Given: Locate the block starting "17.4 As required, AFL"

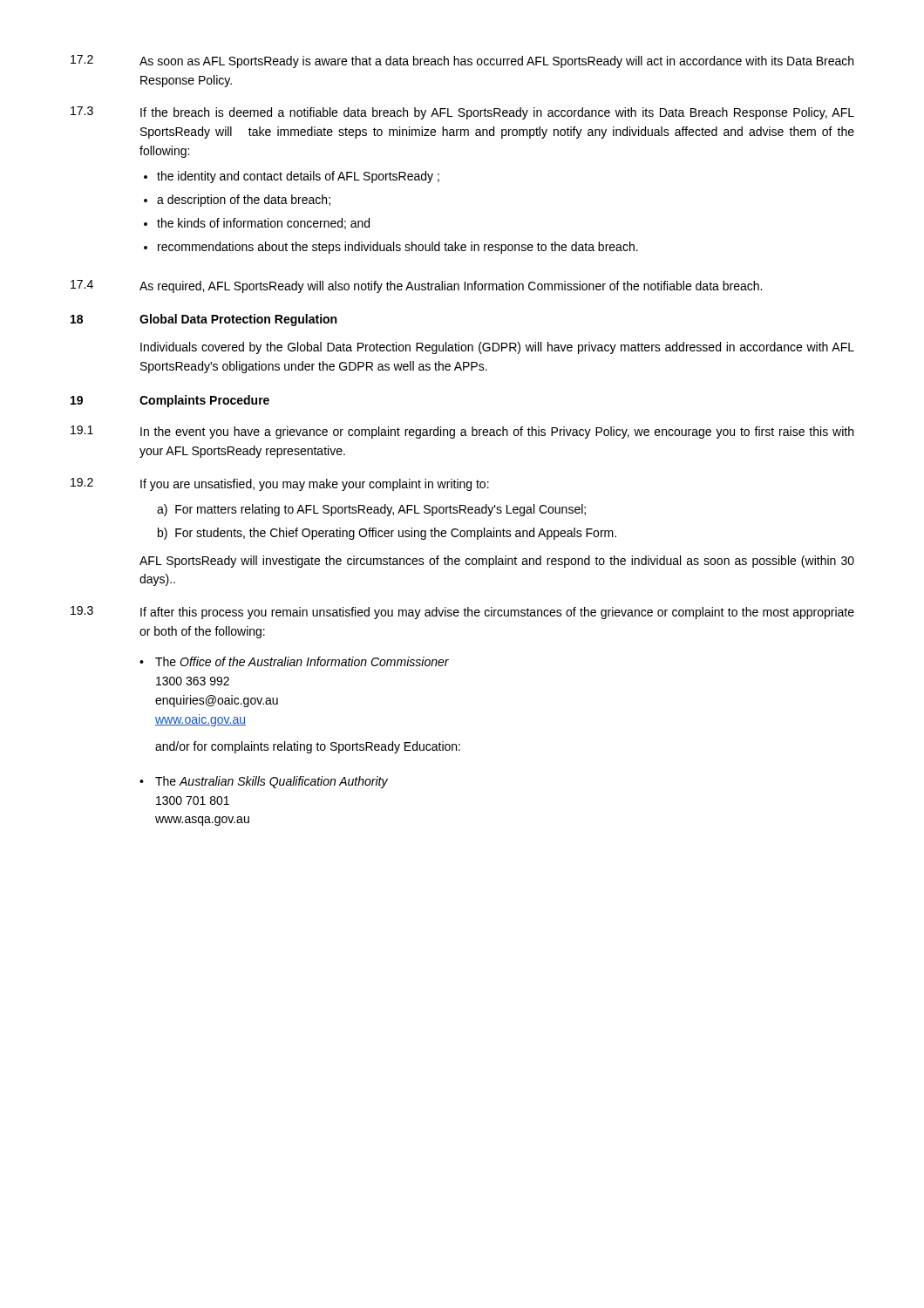Looking at the screenshot, I should pyautogui.click(x=462, y=287).
